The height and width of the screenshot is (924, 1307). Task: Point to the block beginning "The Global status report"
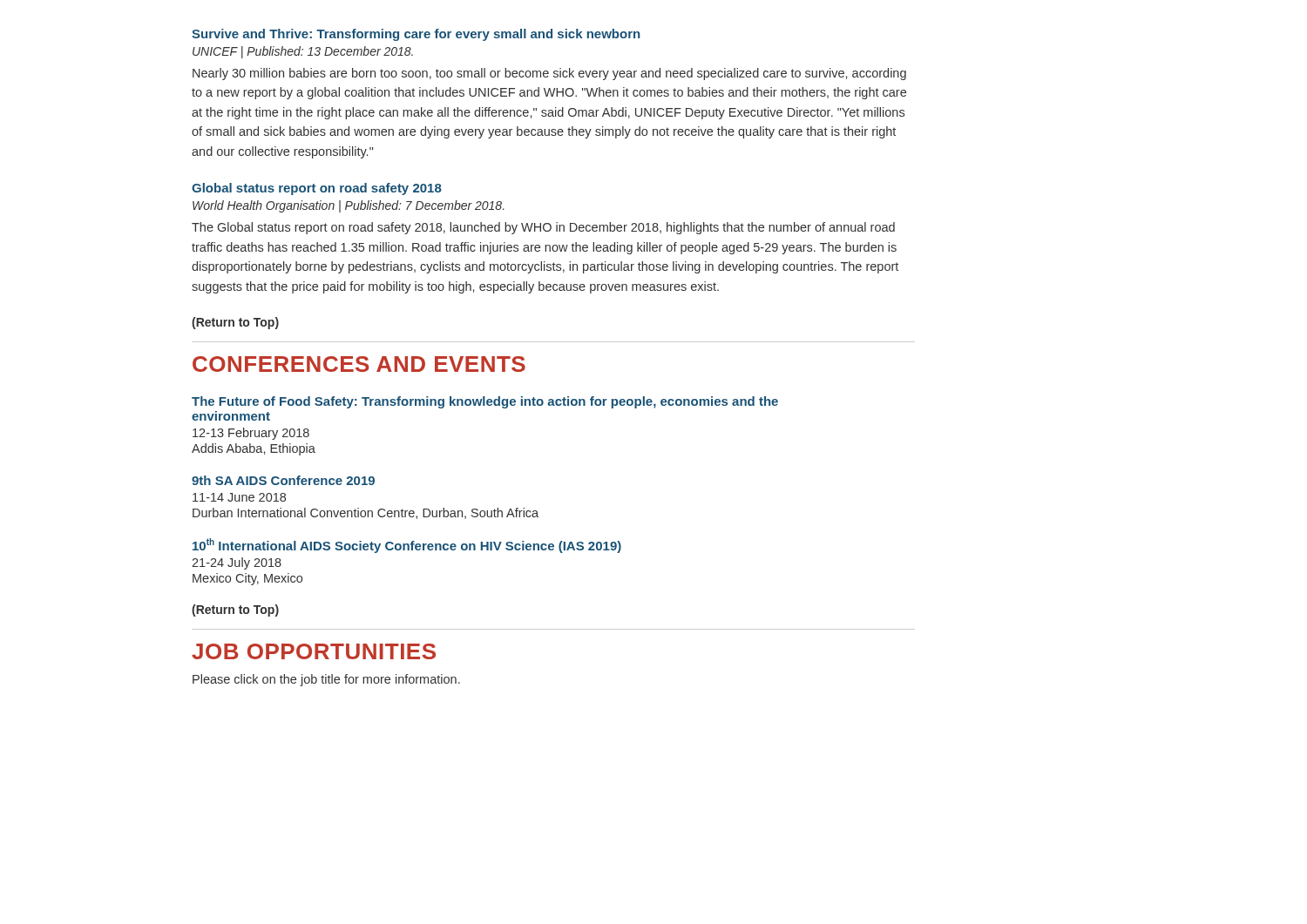point(545,257)
